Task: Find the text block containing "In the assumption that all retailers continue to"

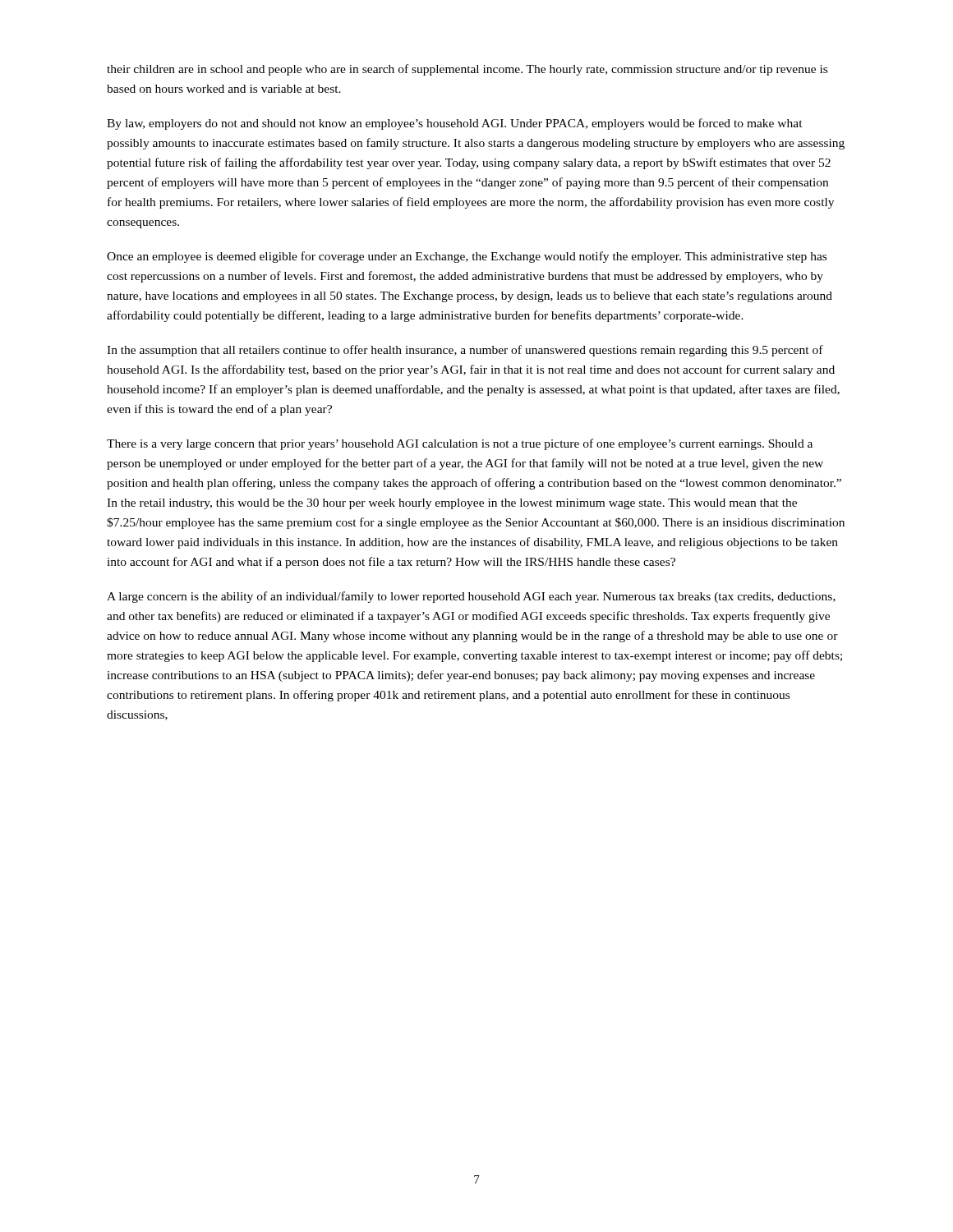Action: (x=473, y=379)
